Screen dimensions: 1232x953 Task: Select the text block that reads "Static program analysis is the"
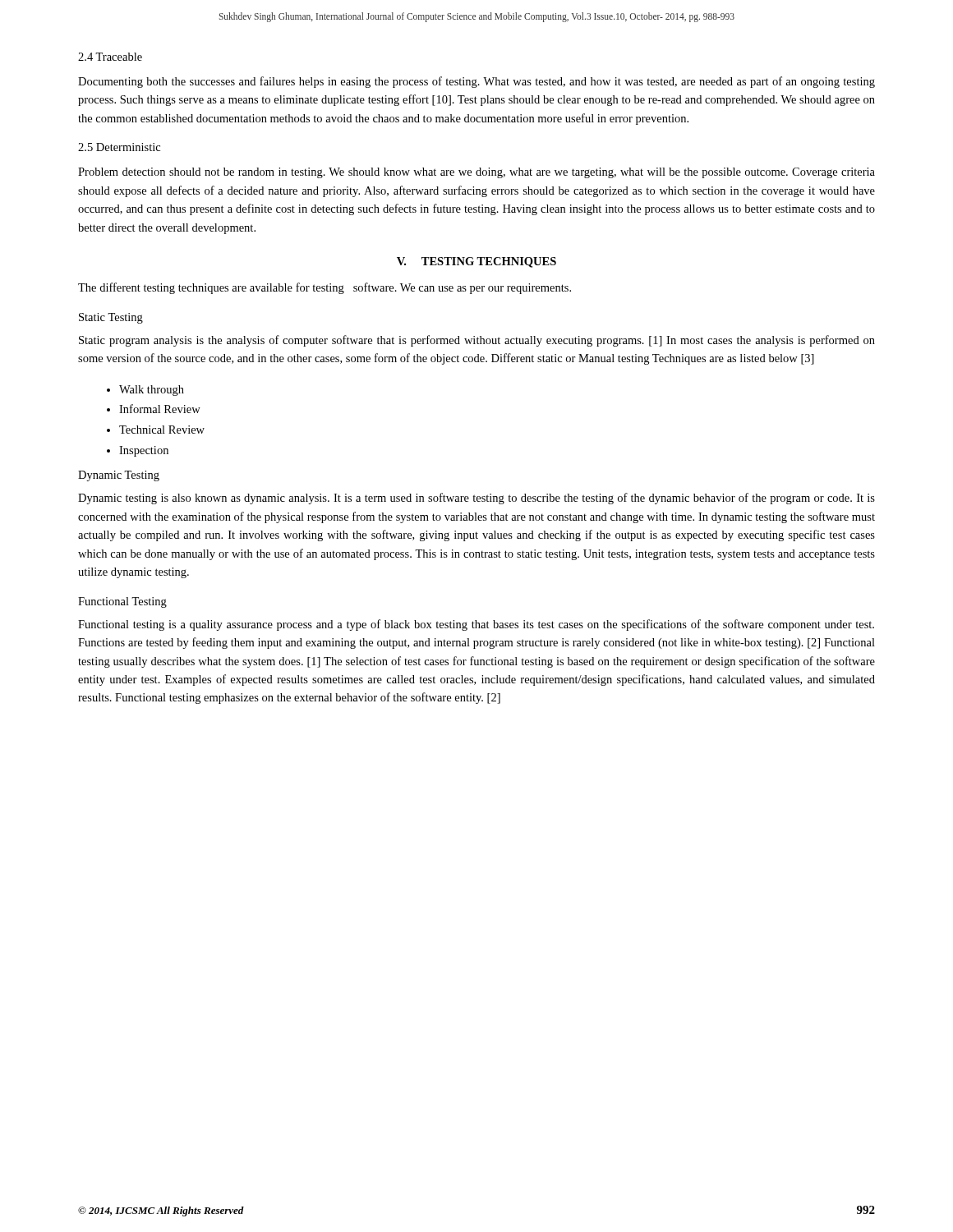[x=476, y=349]
